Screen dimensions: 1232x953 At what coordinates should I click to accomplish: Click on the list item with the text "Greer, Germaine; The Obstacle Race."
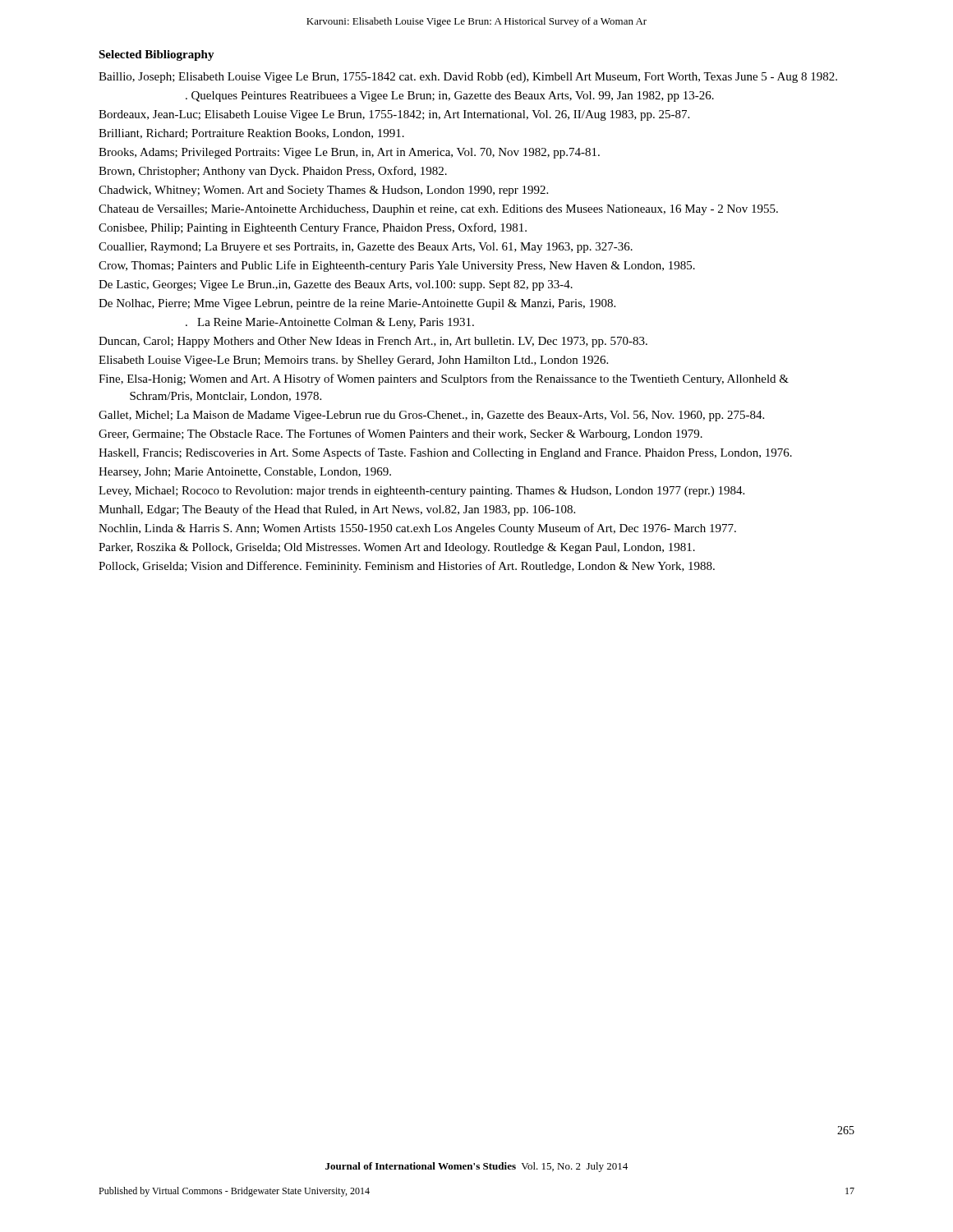pyautogui.click(x=401, y=434)
